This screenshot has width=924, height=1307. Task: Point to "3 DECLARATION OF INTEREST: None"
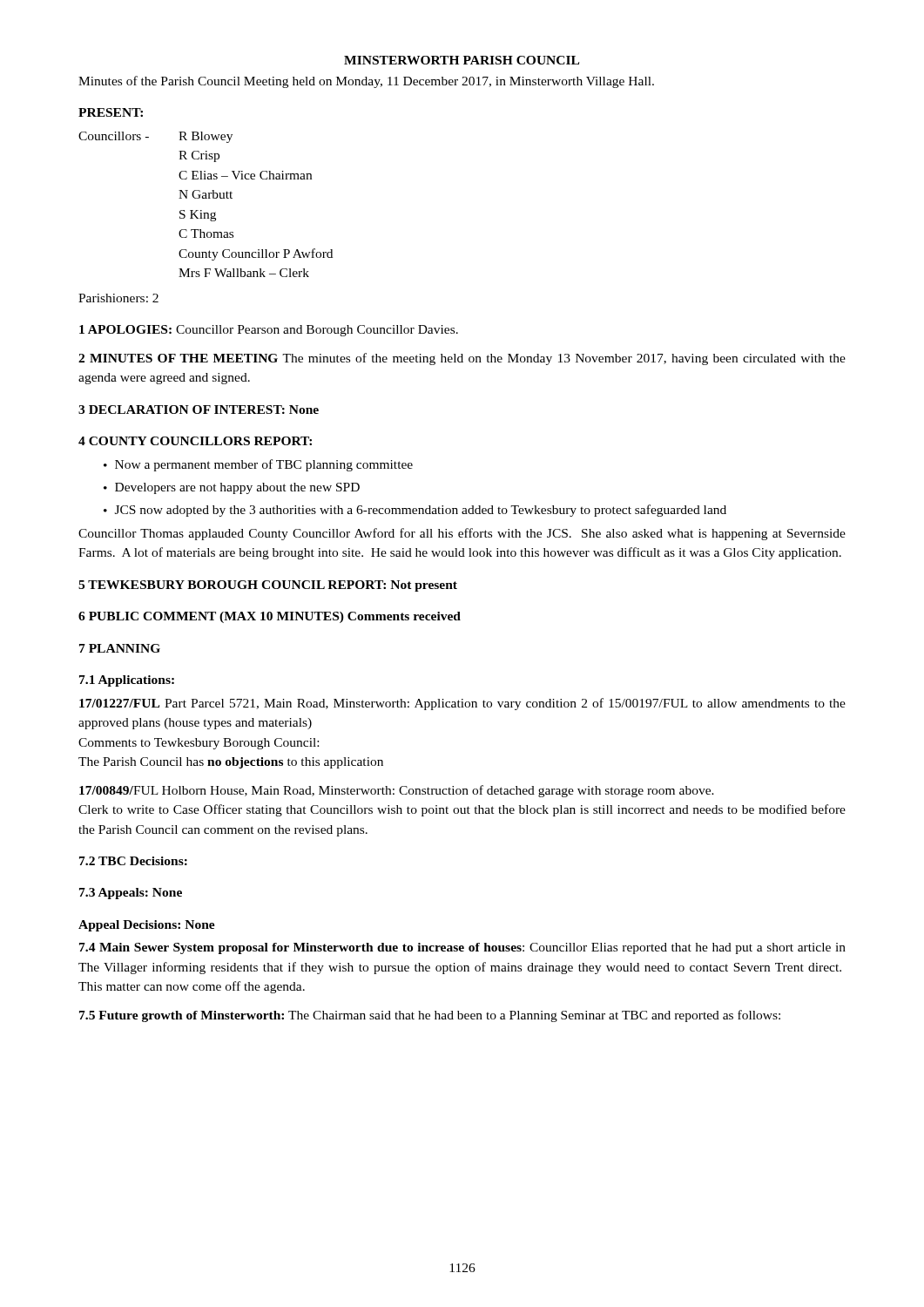coord(199,409)
